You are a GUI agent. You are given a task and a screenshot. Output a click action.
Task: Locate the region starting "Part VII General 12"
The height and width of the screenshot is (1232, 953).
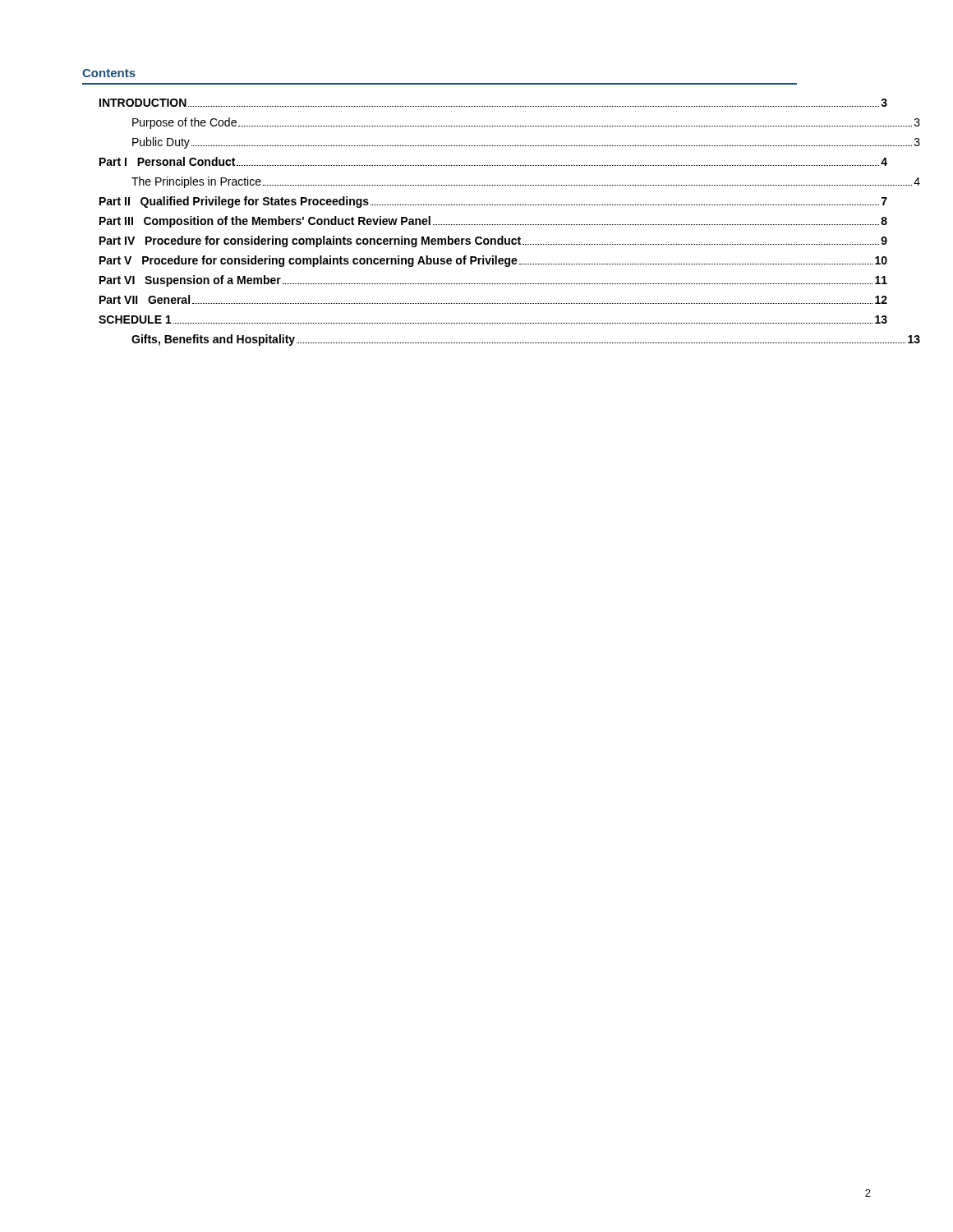pyautogui.click(x=493, y=300)
